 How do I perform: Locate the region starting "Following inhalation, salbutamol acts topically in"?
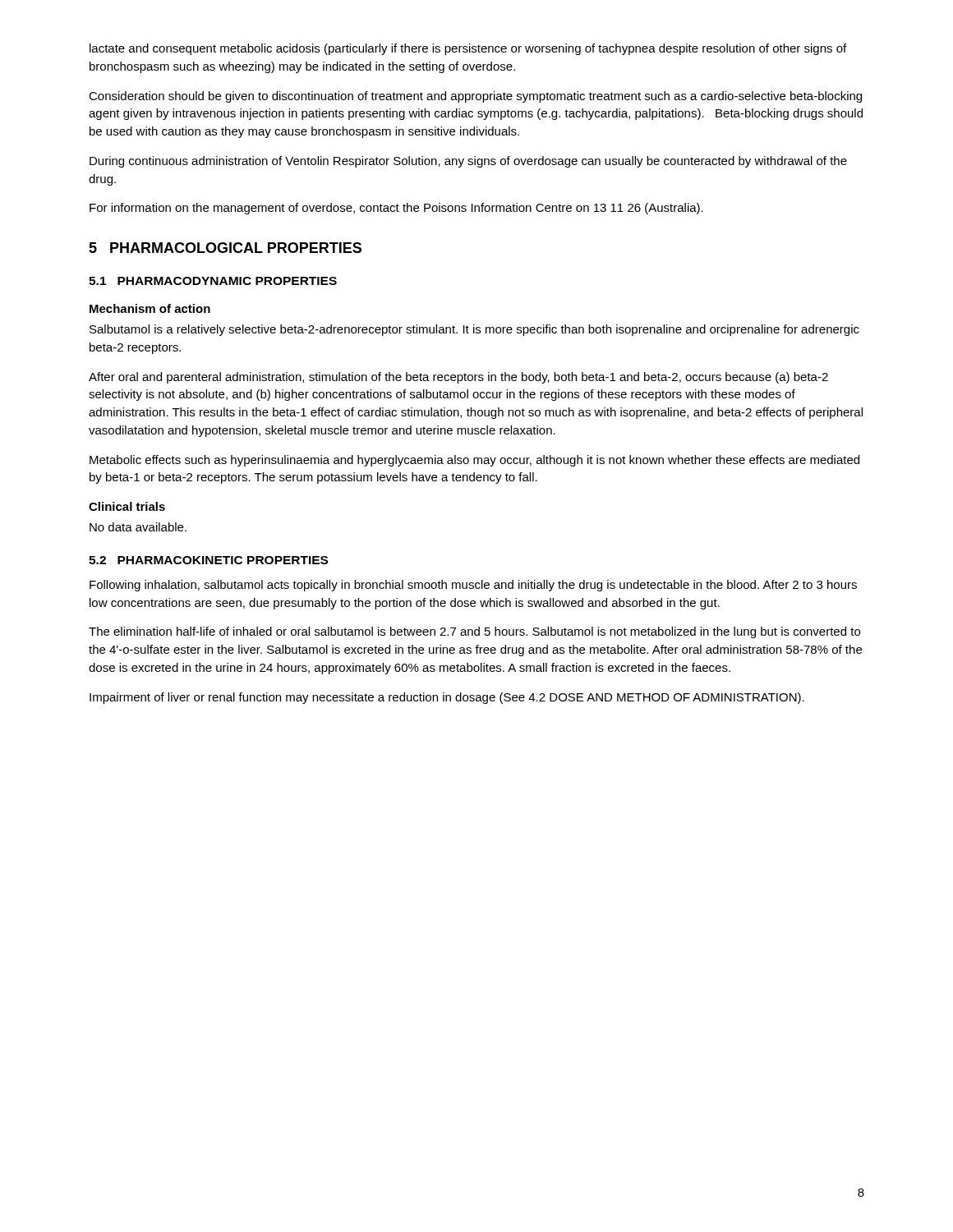pyautogui.click(x=473, y=593)
